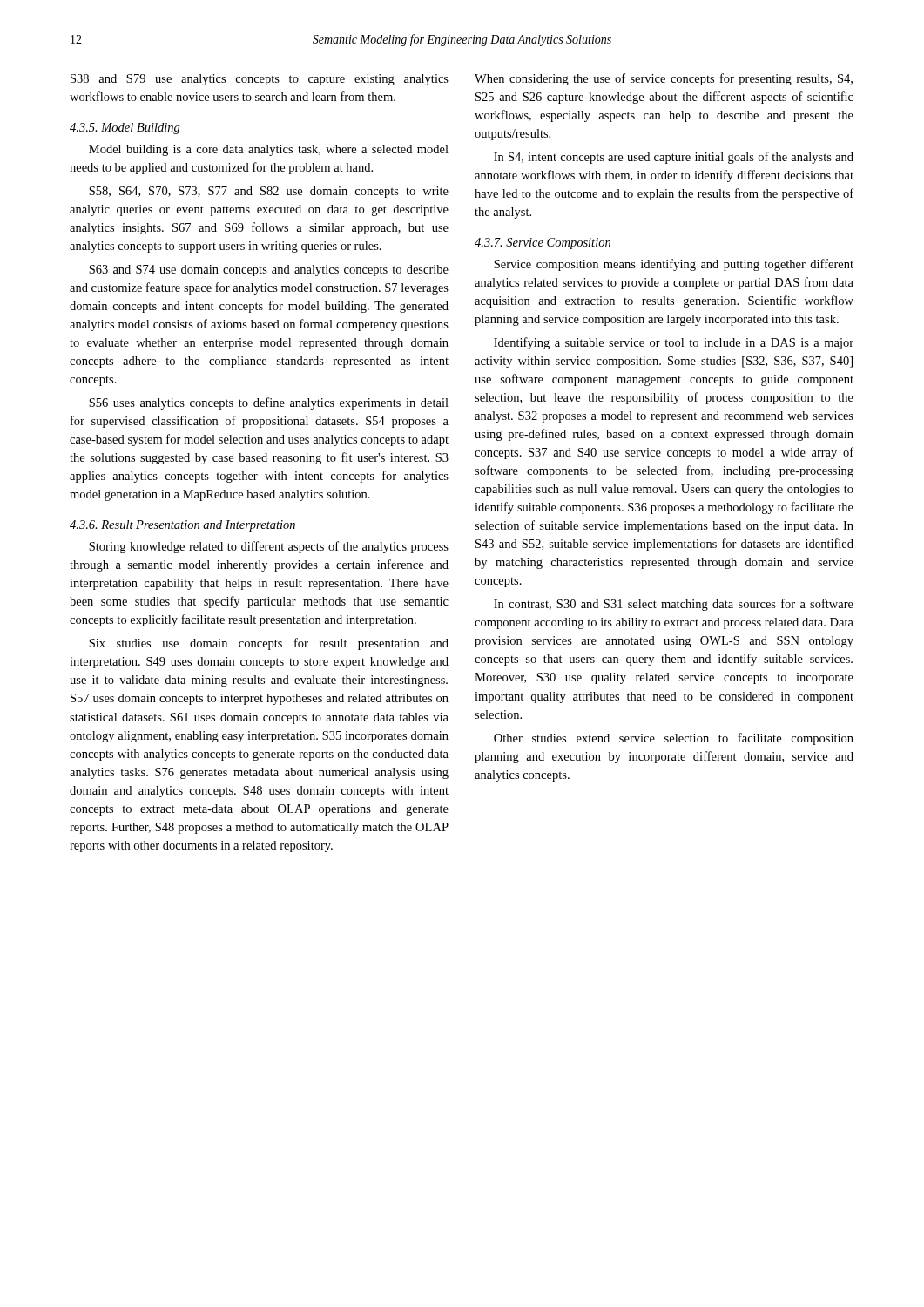Screen dimensions: 1307x924
Task: Navigate to the text block starting "S38 and S79 use analytics"
Action: pyautogui.click(x=259, y=88)
